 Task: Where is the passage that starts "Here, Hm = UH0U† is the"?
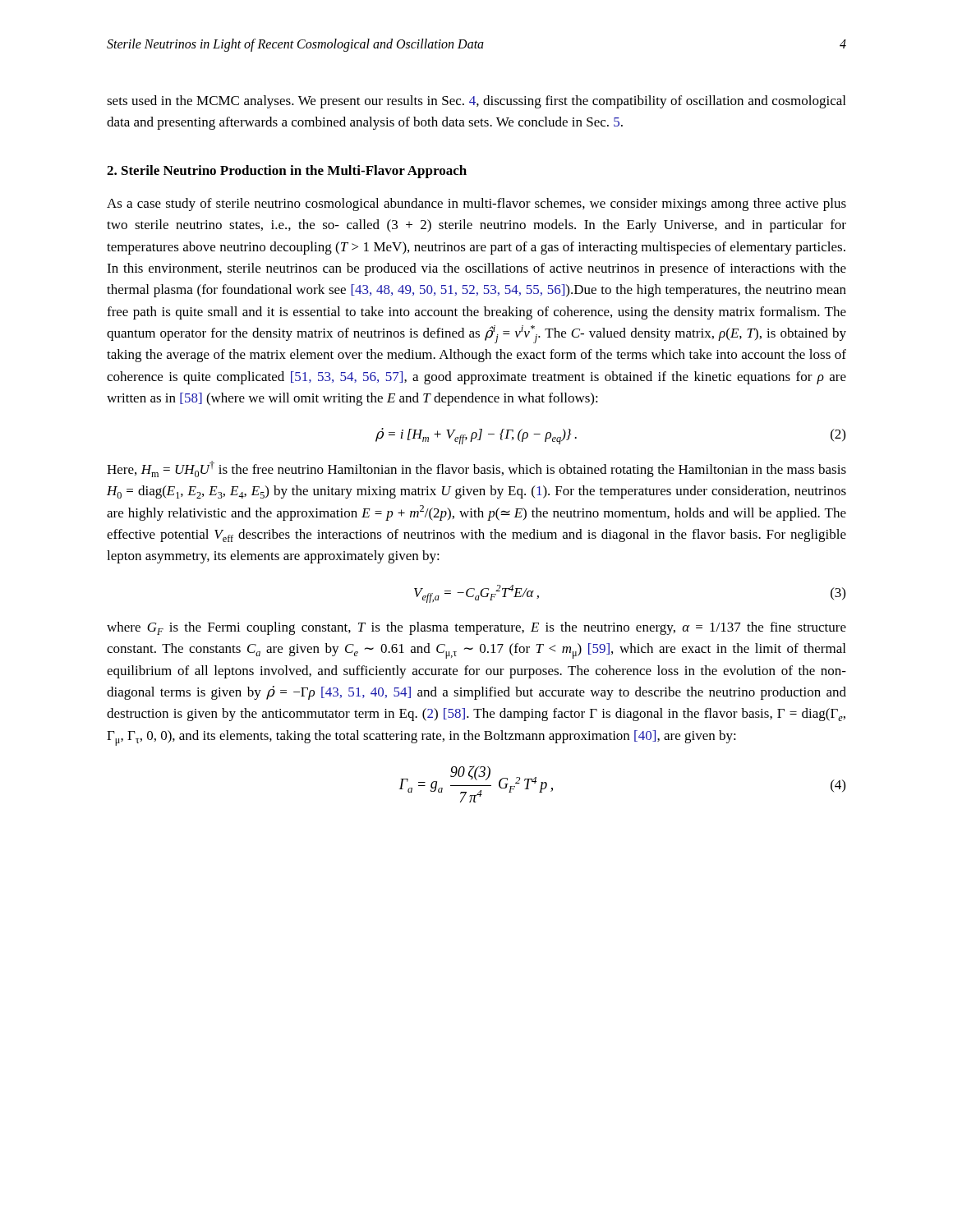pyautogui.click(x=476, y=511)
